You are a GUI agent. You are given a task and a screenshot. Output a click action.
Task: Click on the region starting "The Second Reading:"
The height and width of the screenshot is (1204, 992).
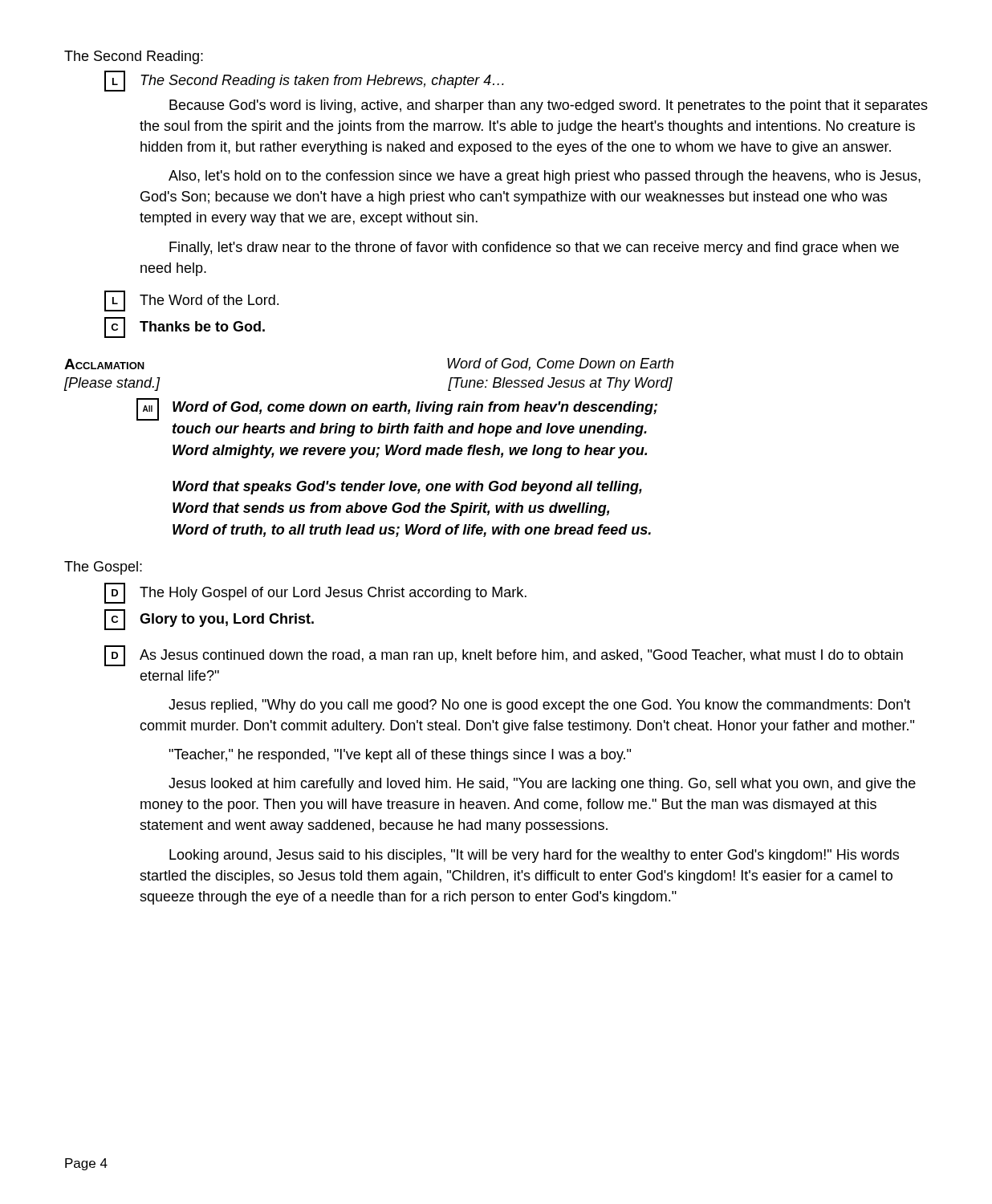click(x=134, y=56)
